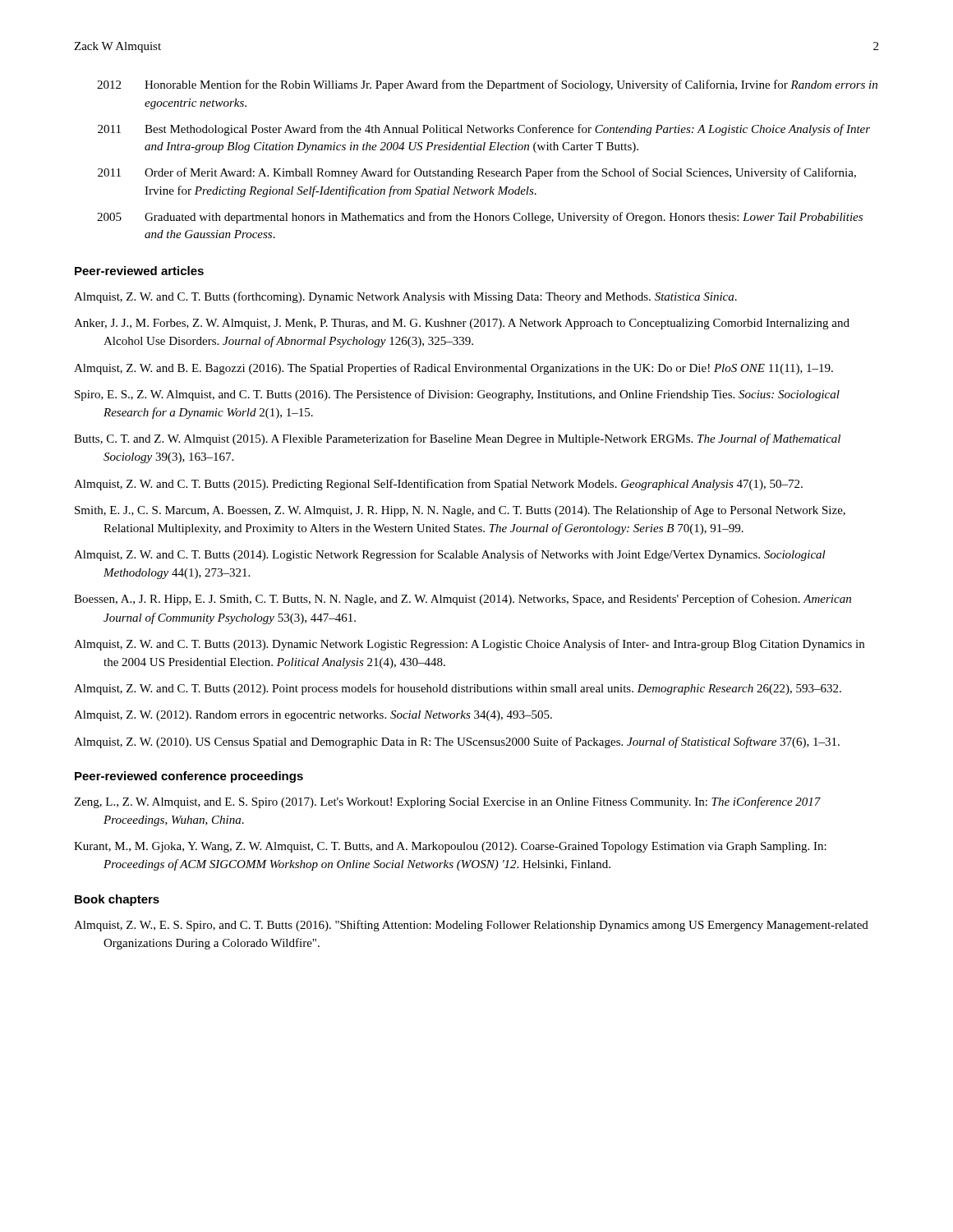Find the block on this page that starts "Almquist, Z. W. (2010). US Census Spatial and"
The height and width of the screenshot is (1232, 953).
[457, 741]
